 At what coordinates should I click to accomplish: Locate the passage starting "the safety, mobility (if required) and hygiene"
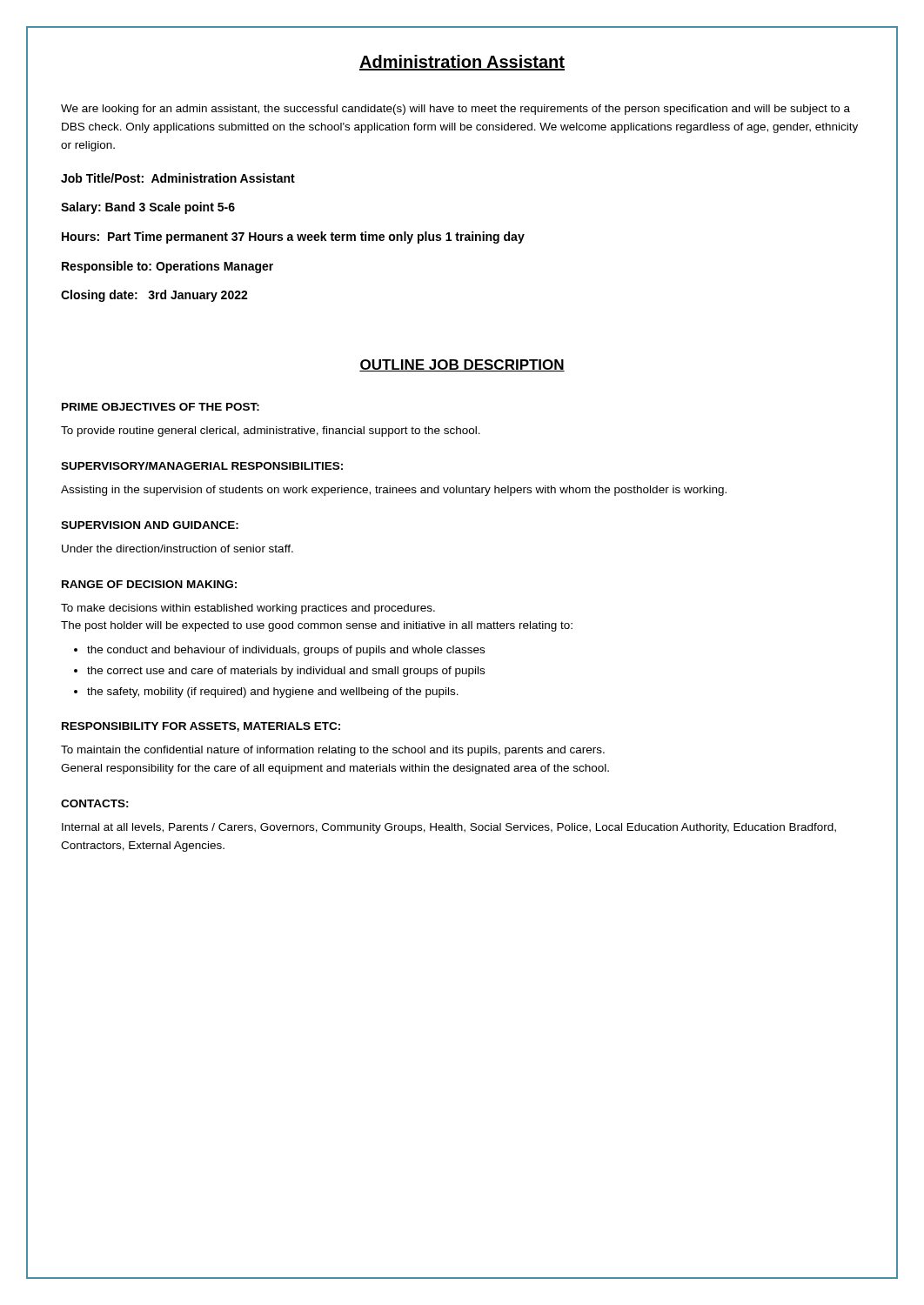[273, 691]
